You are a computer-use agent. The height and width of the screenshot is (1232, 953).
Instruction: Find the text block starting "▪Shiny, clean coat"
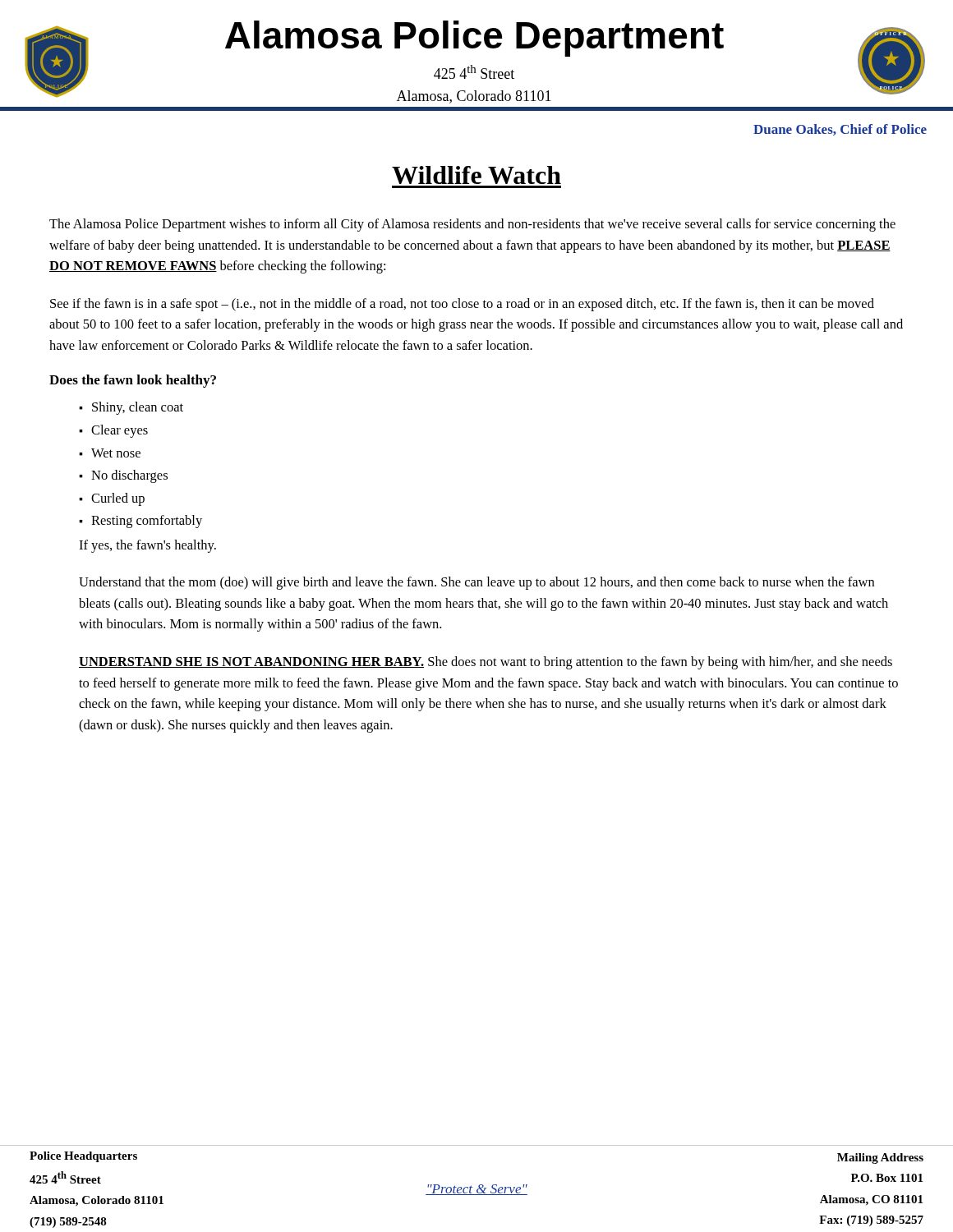[131, 407]
